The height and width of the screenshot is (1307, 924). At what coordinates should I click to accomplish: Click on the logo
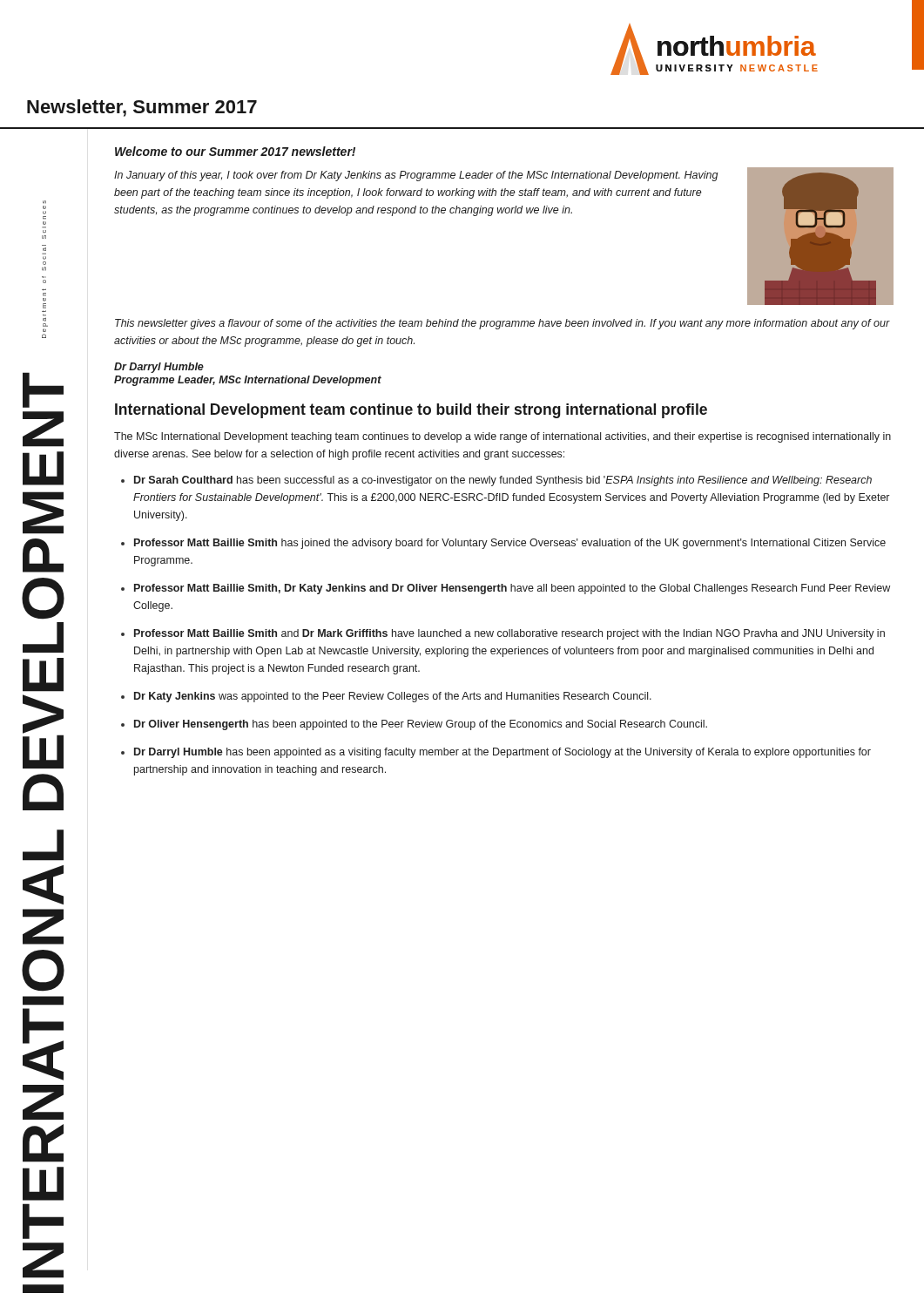[737, 56]
